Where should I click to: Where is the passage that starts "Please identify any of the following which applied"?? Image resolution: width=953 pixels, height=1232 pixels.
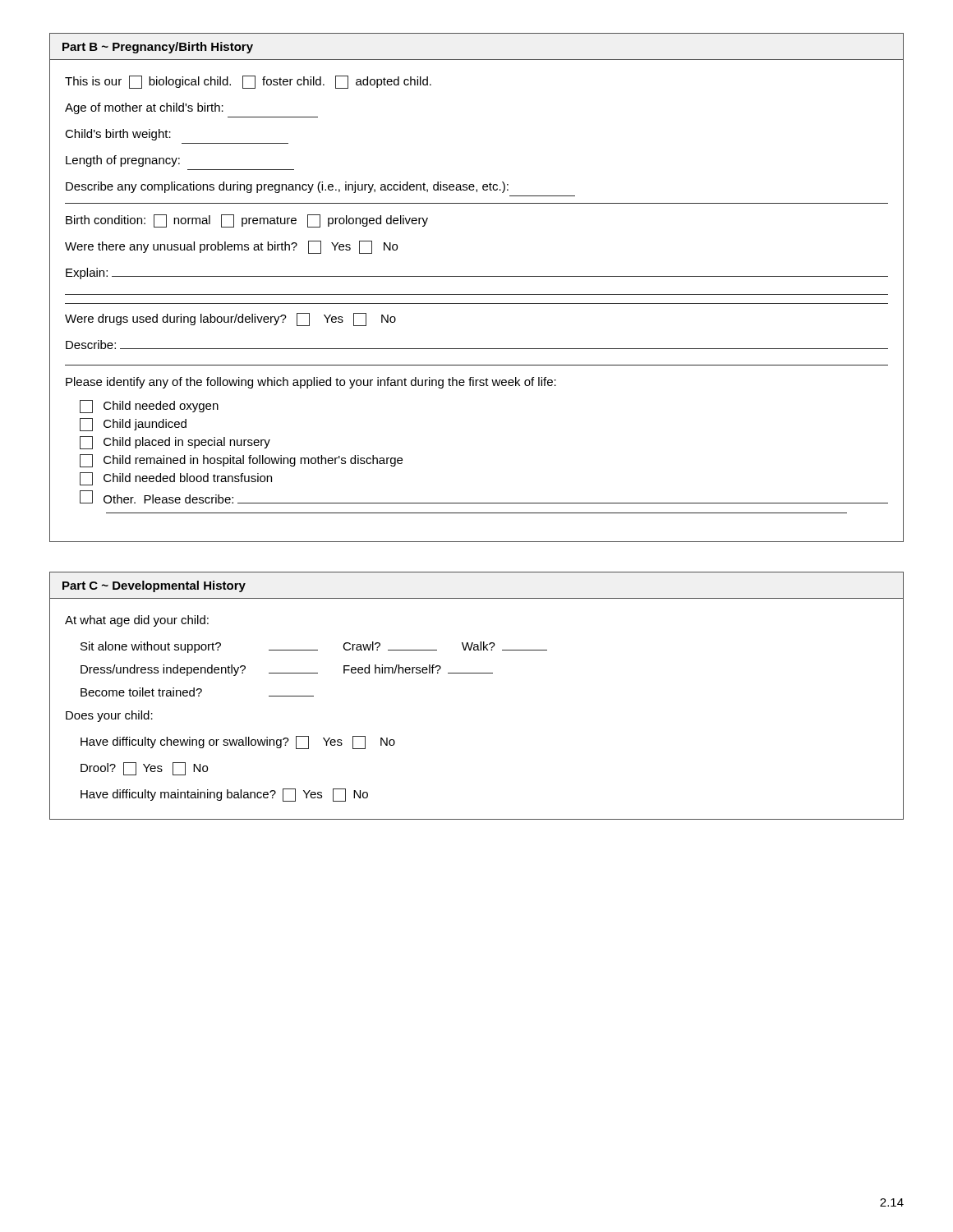click(x=311, y=381)
